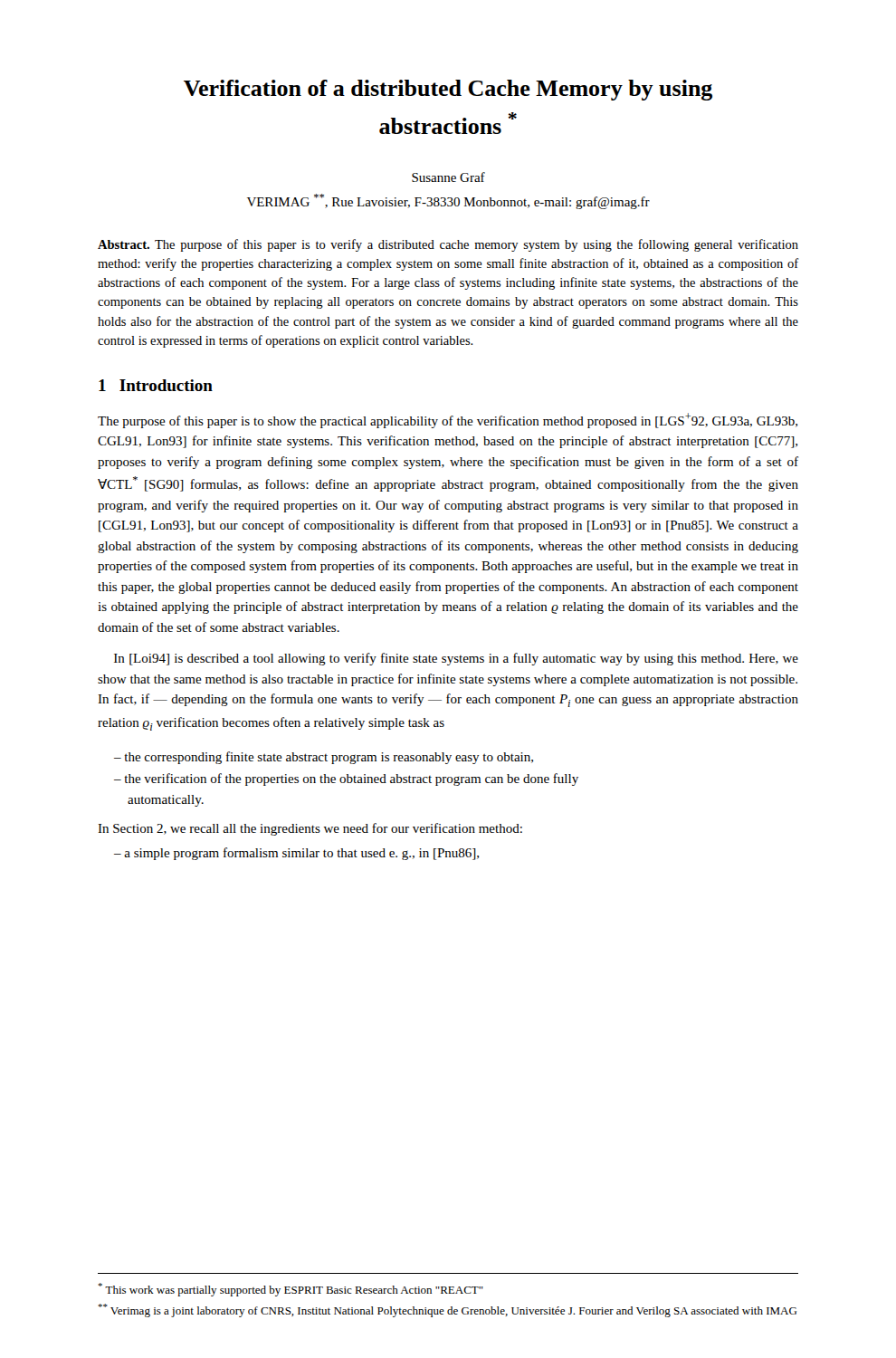
Task: Point to the text starting "Verification of a distributed Cache Memory"
Action: 448,90
